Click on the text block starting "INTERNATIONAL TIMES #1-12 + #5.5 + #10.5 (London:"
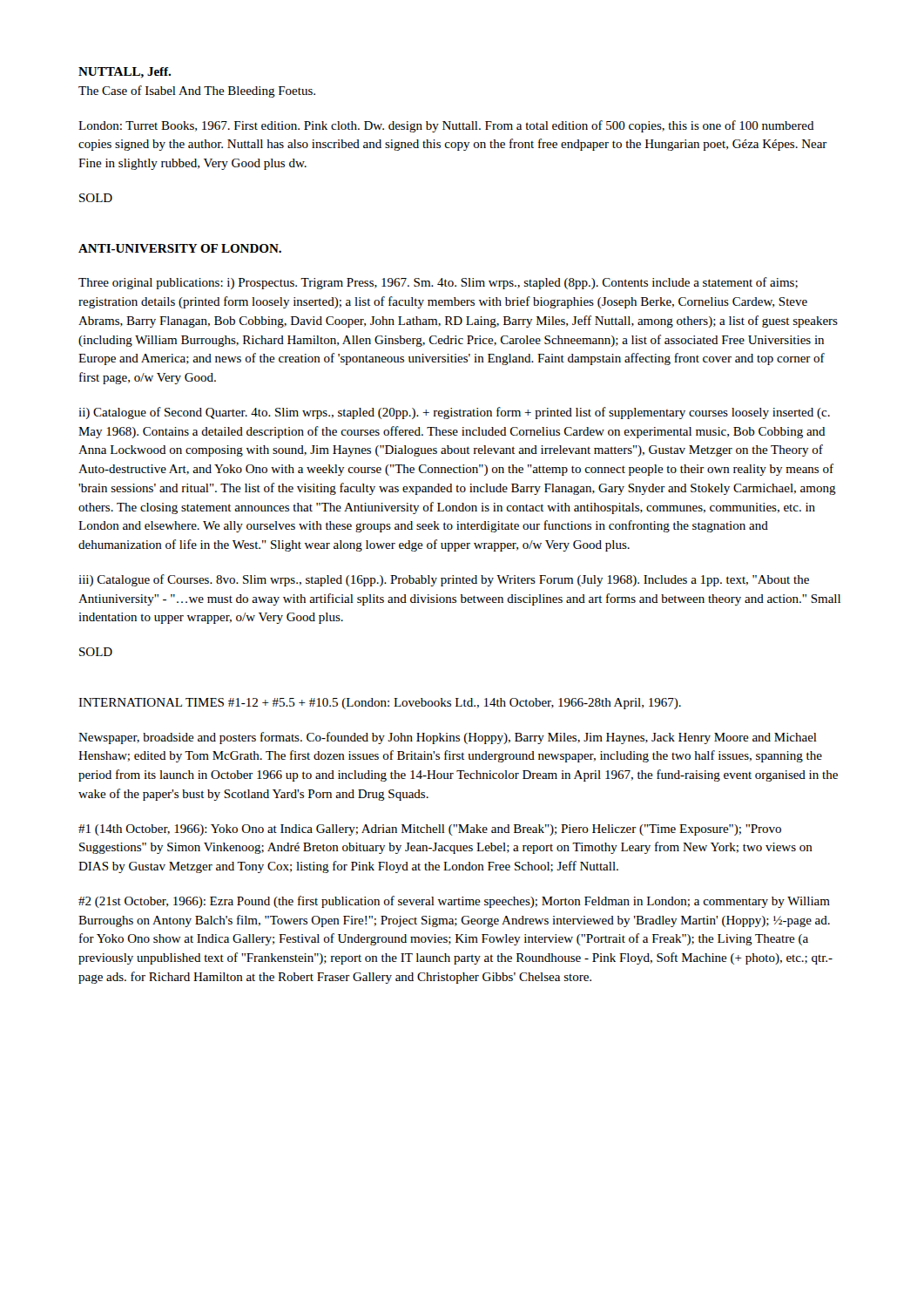The height and width of the screenshot is (1307, 924). (380, 702)
